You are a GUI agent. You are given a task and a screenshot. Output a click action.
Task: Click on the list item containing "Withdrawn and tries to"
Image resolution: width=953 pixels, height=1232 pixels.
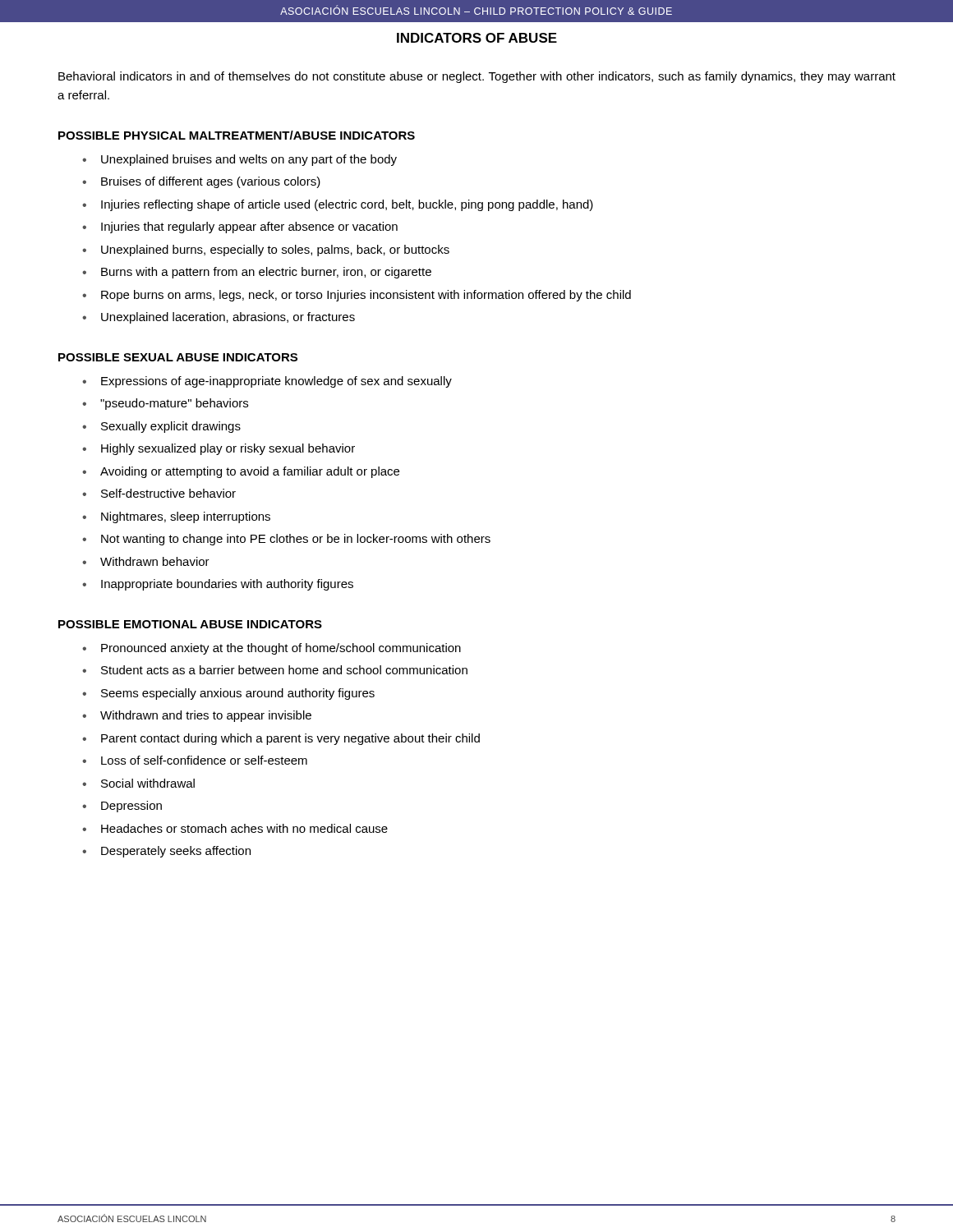(x=206, y=715)
